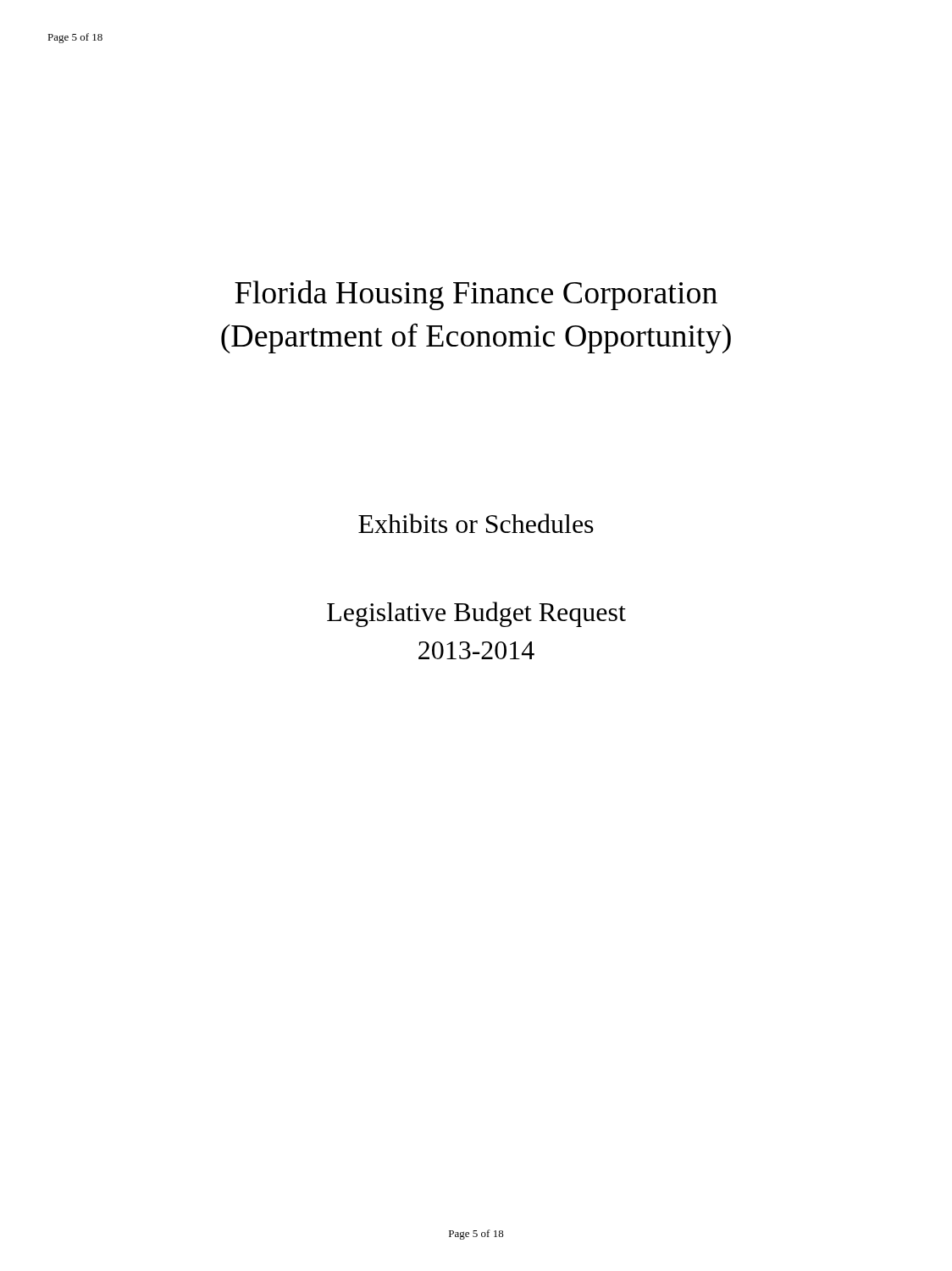This screenshot has width=952, height=1271.
Task: Select the text with the text "Legislative Budget Request 2013-2014"
Action: pyautogui.click(x=476, y=631)
